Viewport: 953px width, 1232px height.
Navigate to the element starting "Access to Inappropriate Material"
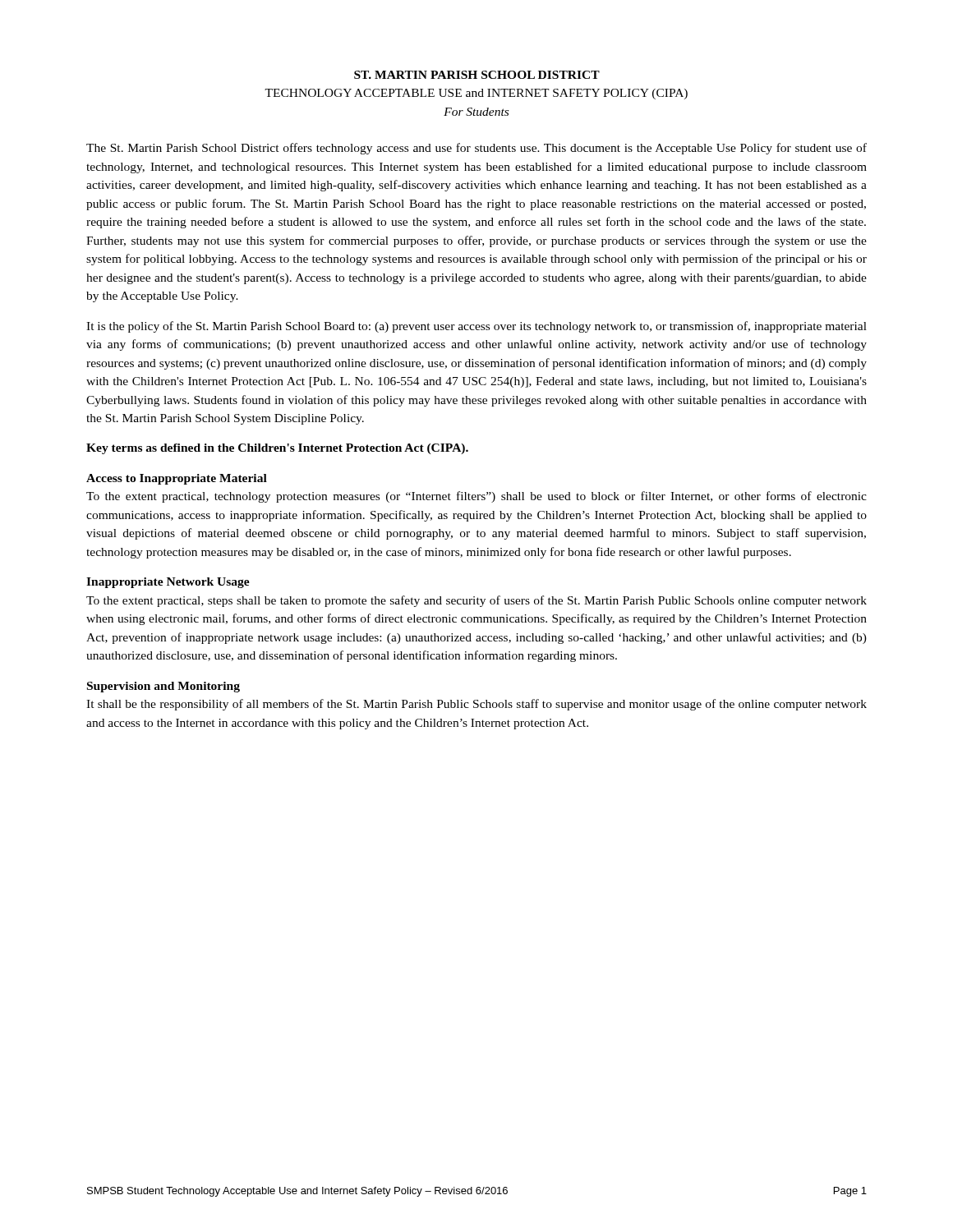tap(177, 479)
